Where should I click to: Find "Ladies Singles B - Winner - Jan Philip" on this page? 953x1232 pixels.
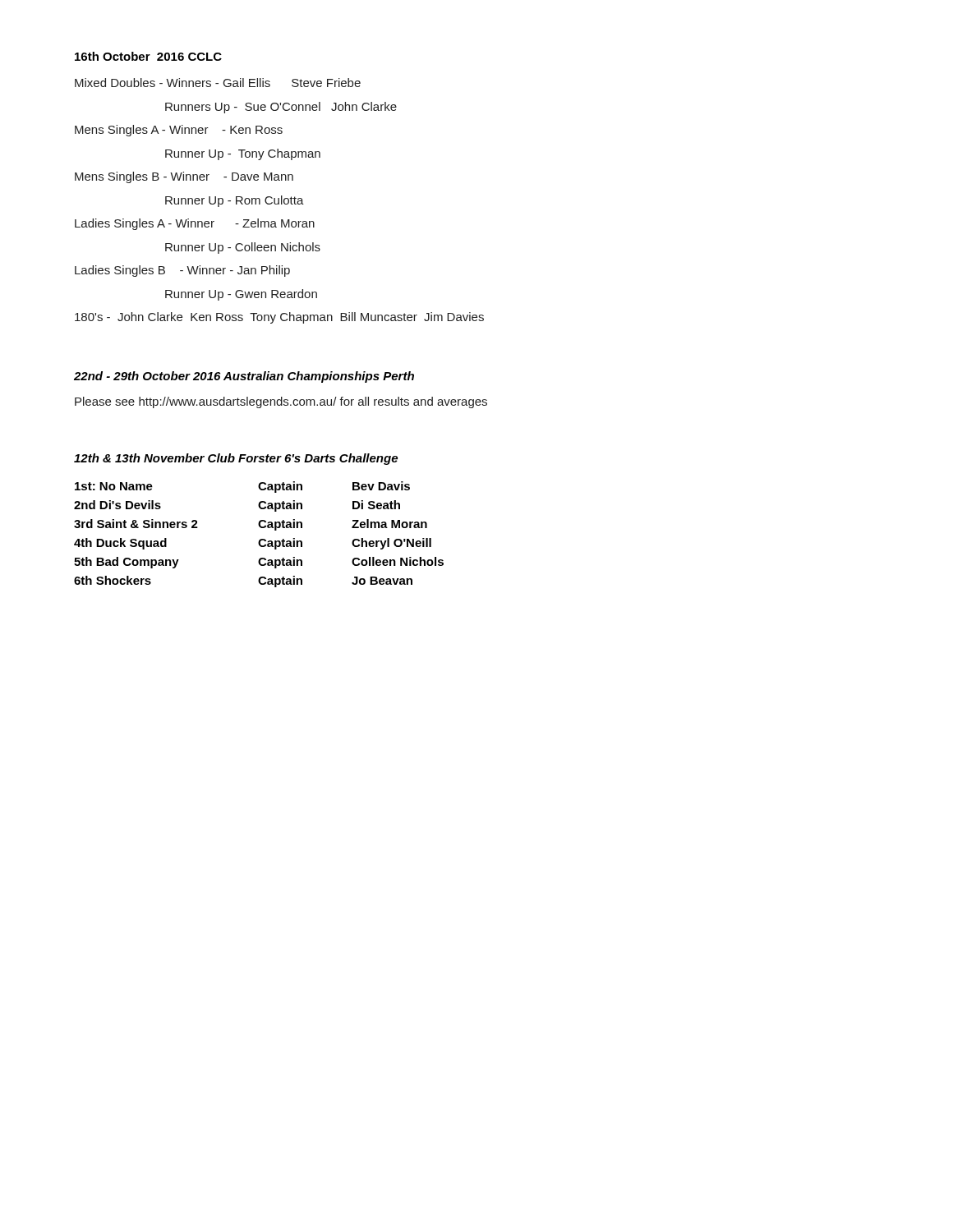pos(182,270)
